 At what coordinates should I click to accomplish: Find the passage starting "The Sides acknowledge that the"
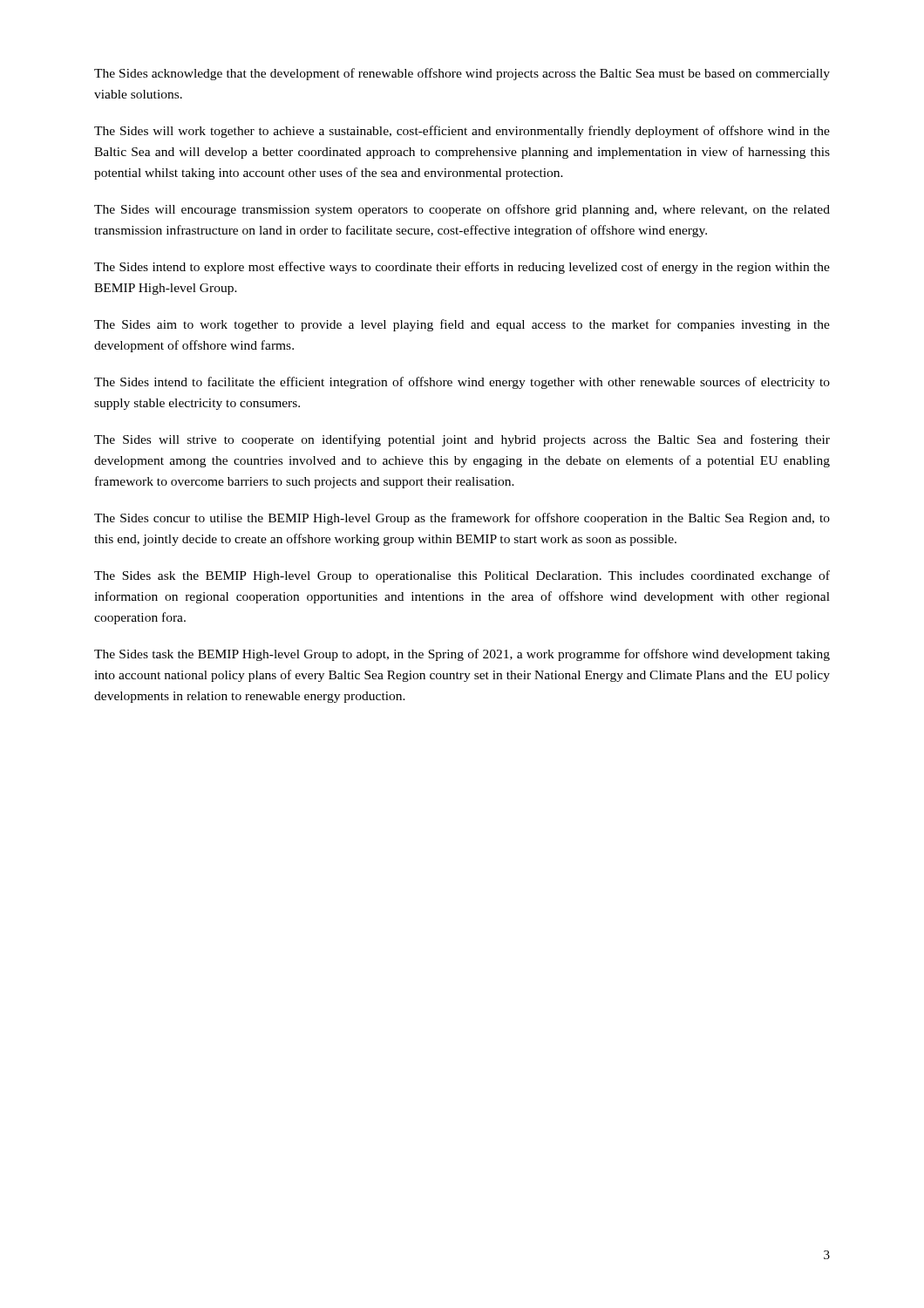pos(462,83)
